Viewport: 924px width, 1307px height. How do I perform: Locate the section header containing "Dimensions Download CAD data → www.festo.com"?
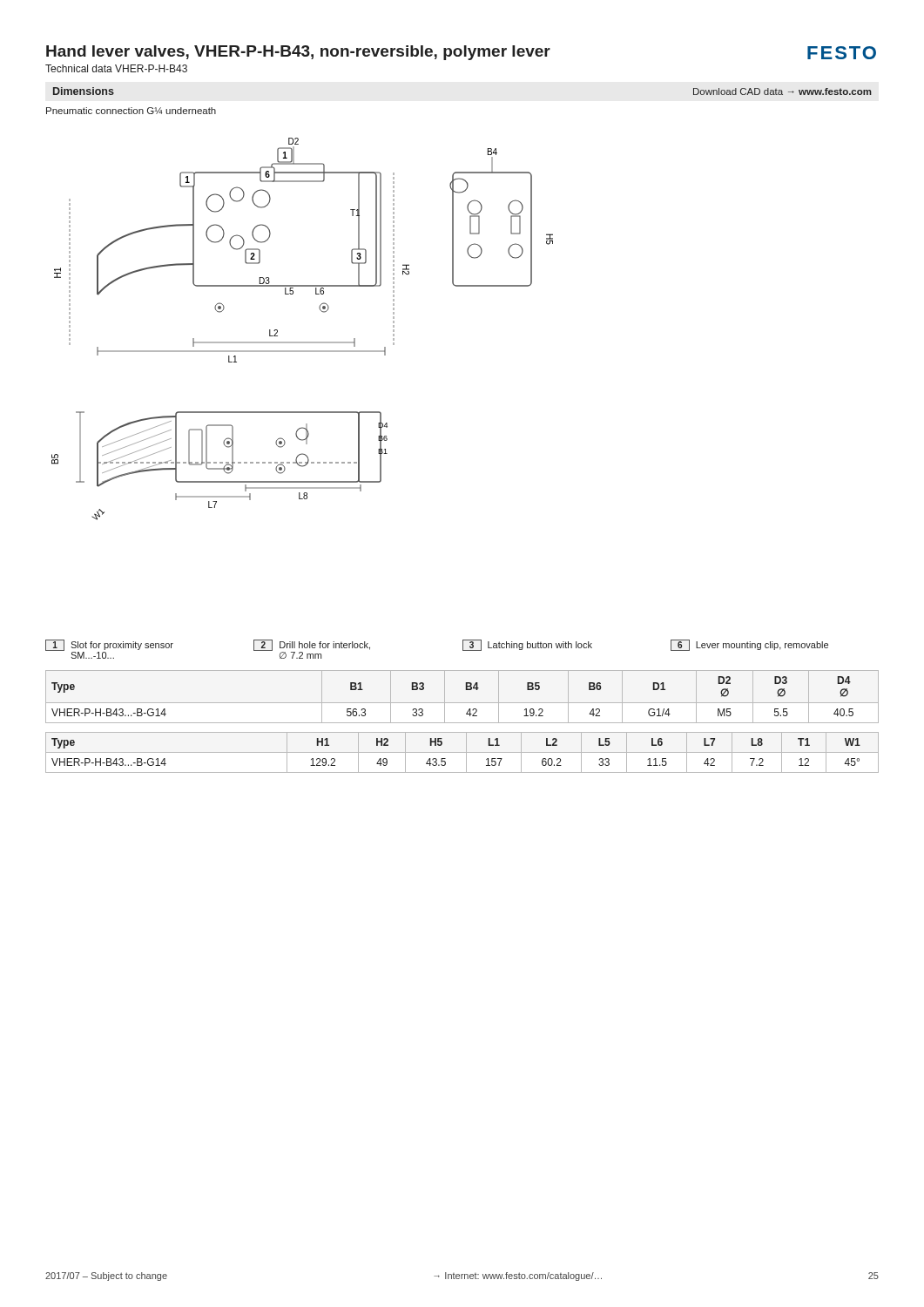tap(82, 90)
